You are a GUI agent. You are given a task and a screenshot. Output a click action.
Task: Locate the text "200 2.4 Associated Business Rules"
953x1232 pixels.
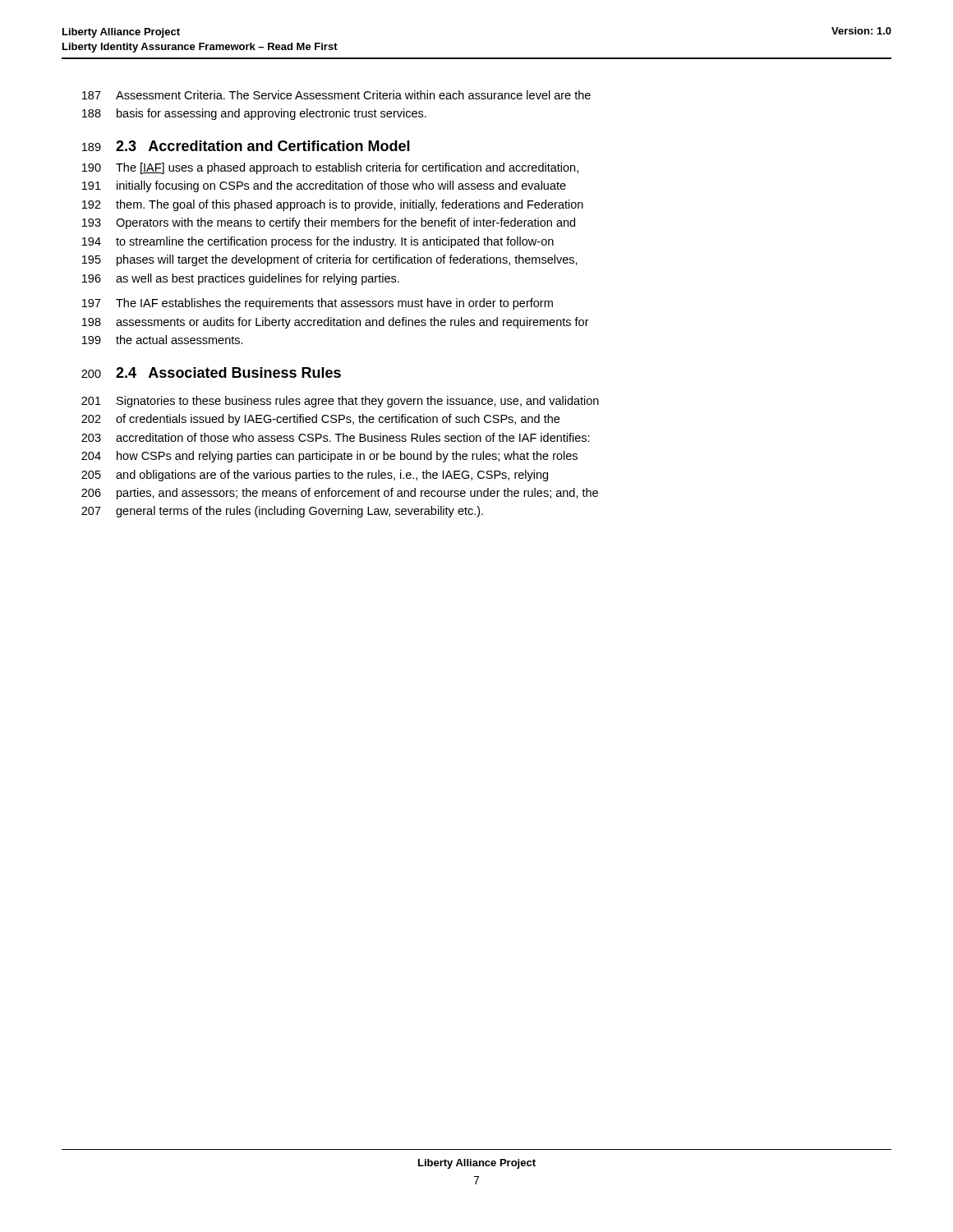pos(201,373)
